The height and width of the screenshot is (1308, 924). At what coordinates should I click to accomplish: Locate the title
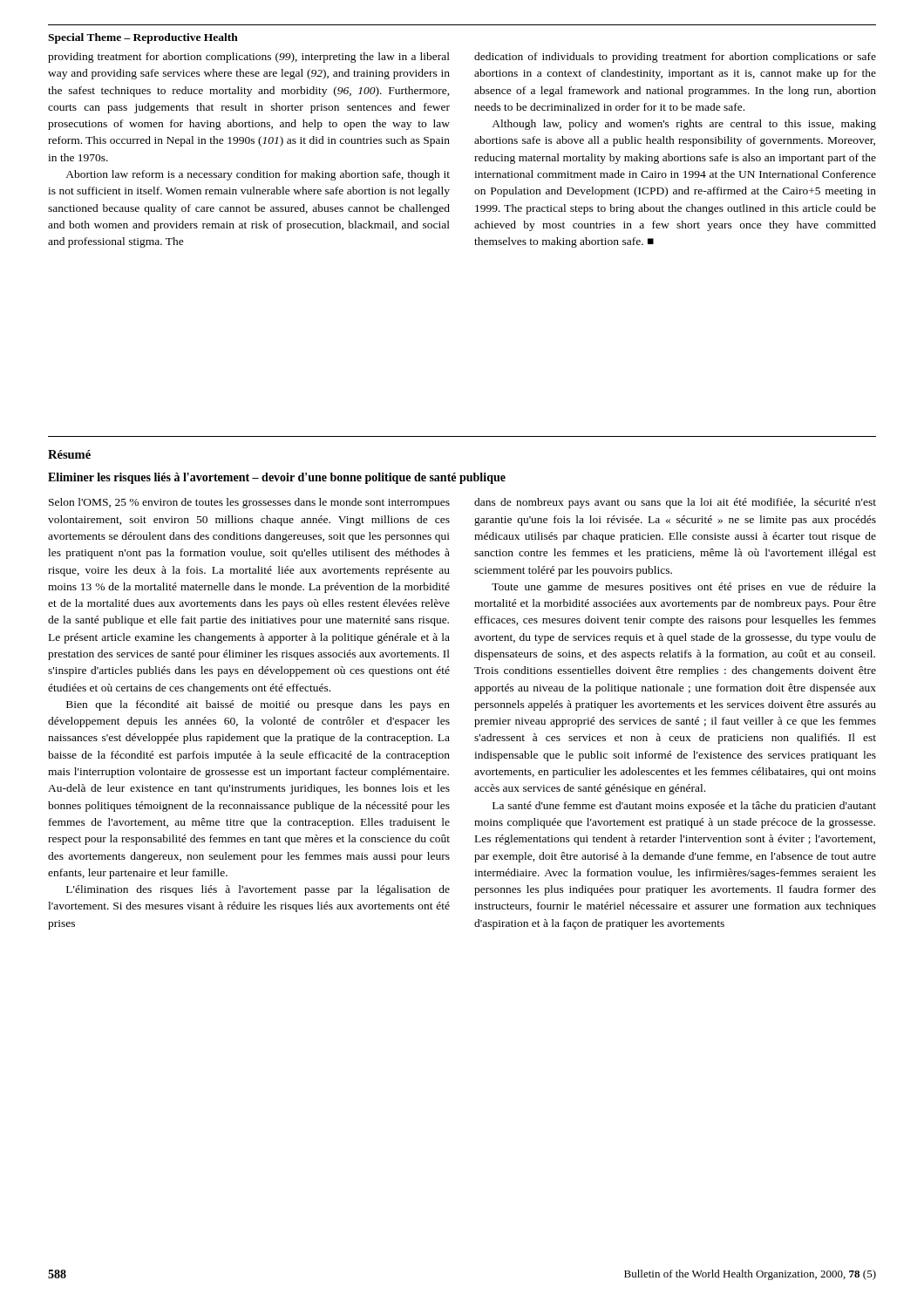coord(277,477)
